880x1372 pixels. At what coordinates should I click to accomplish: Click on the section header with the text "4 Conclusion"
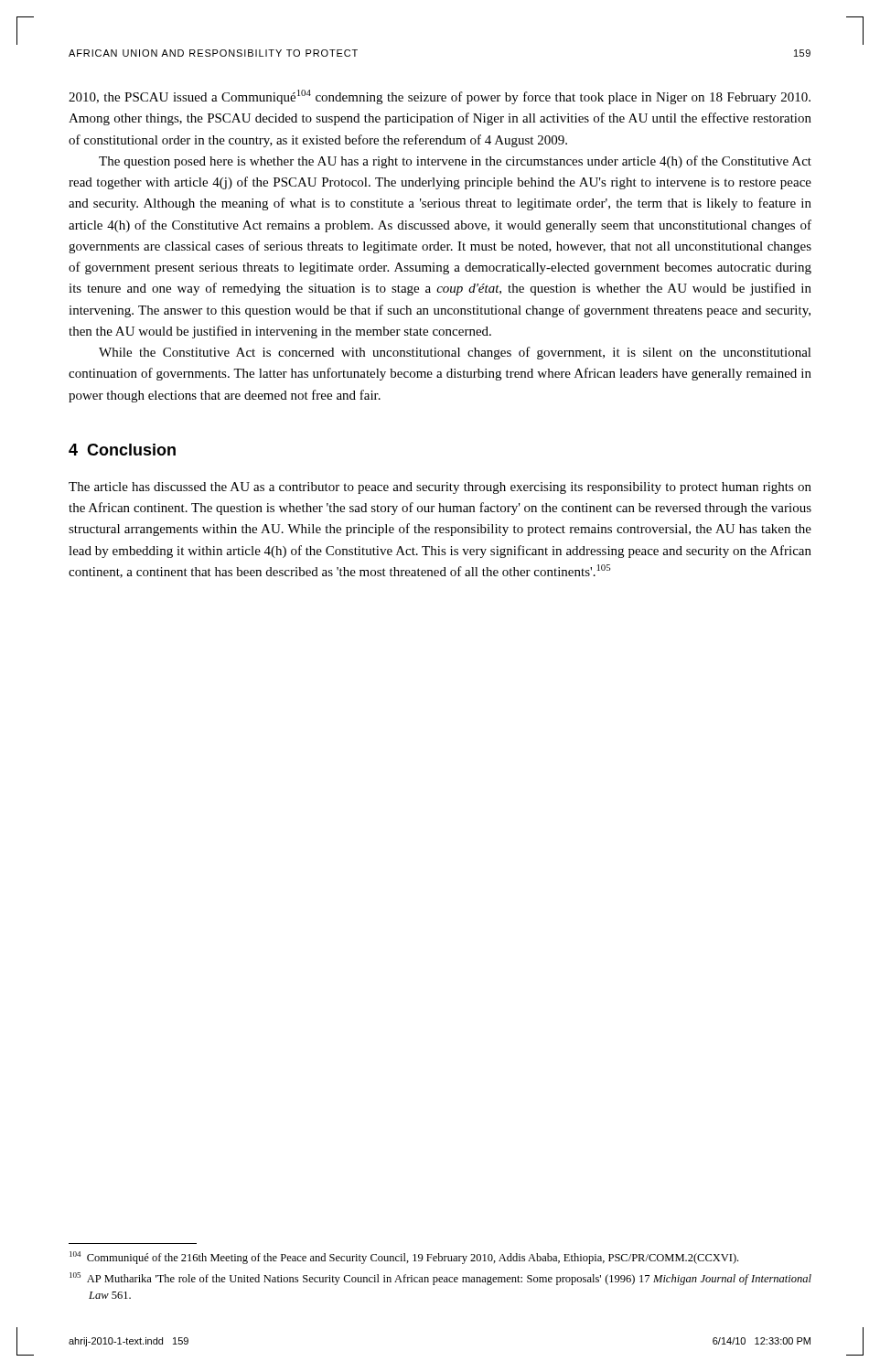click(x=122, y=450)
